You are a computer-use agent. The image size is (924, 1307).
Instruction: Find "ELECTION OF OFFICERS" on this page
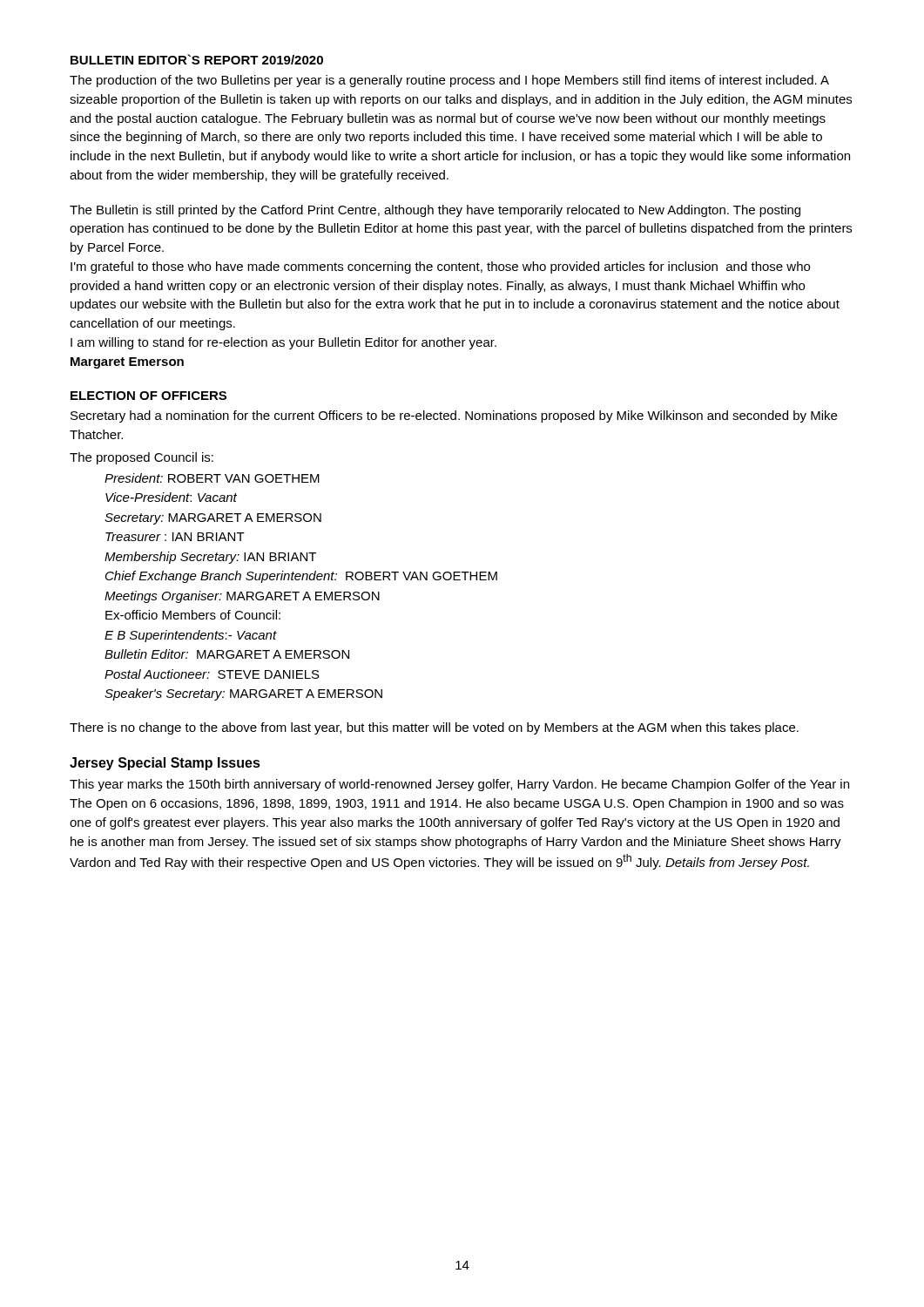tap(148, 395)
